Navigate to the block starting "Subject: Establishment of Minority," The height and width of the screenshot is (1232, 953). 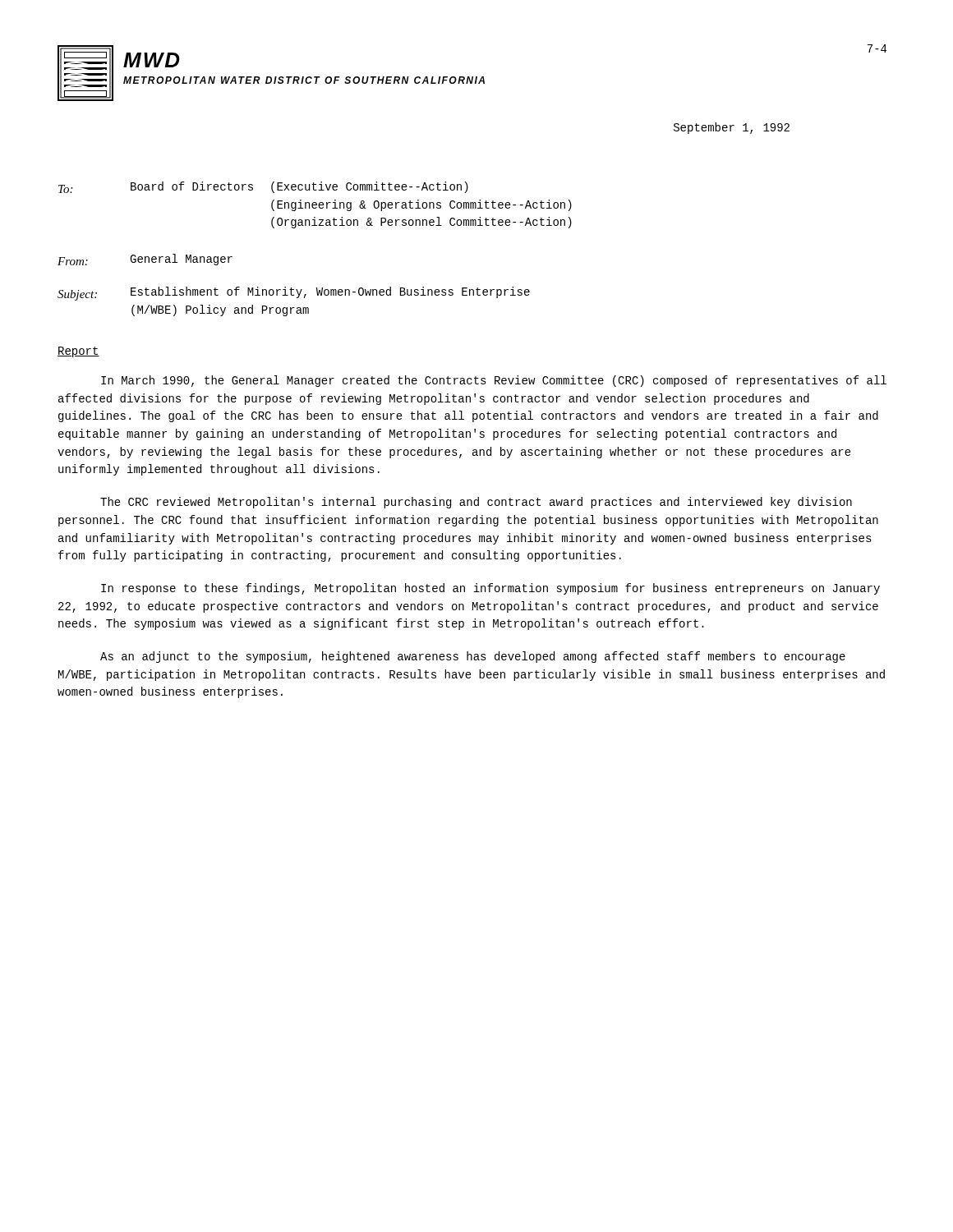coord(294,302)
